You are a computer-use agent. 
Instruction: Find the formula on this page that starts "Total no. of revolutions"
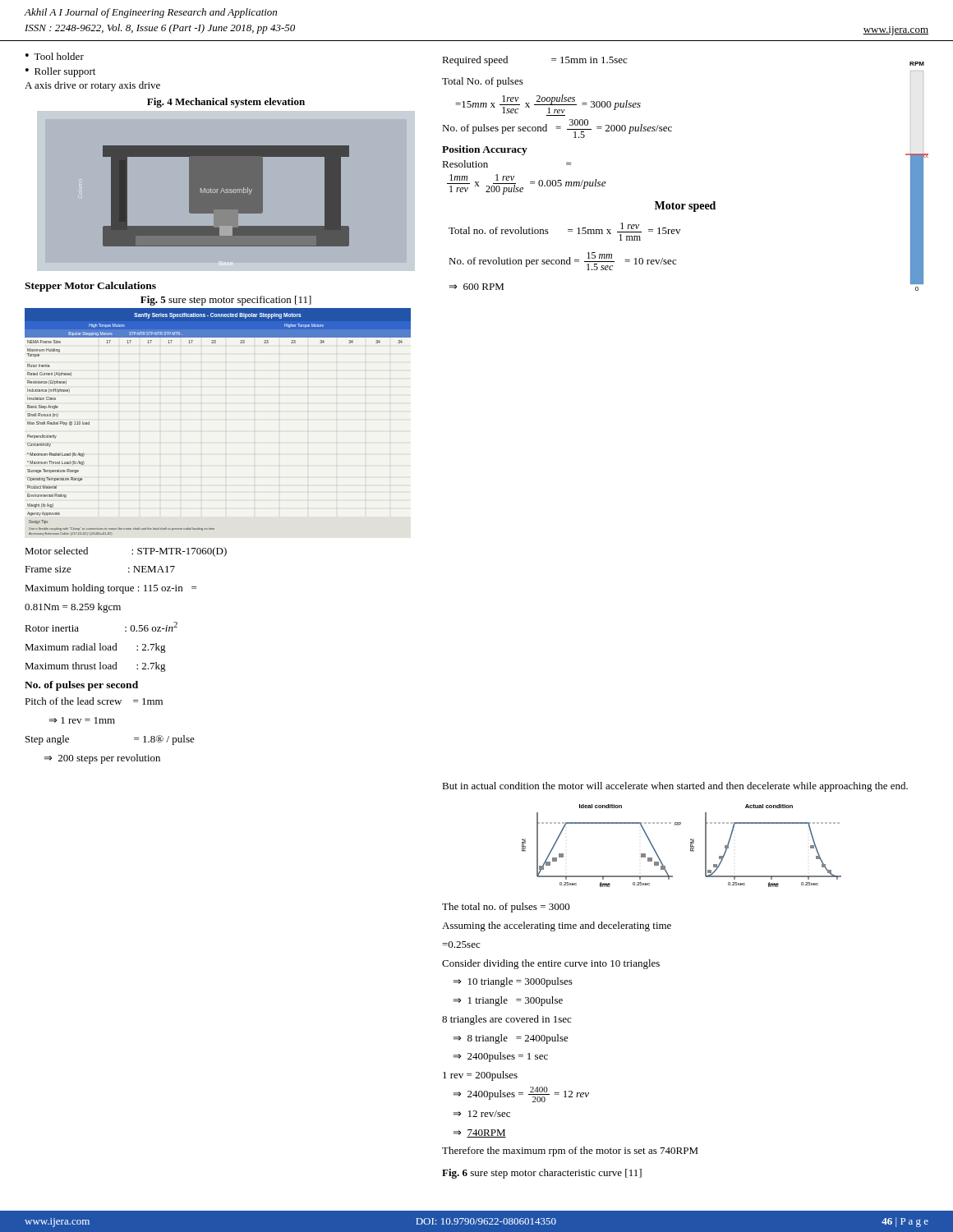565,231
